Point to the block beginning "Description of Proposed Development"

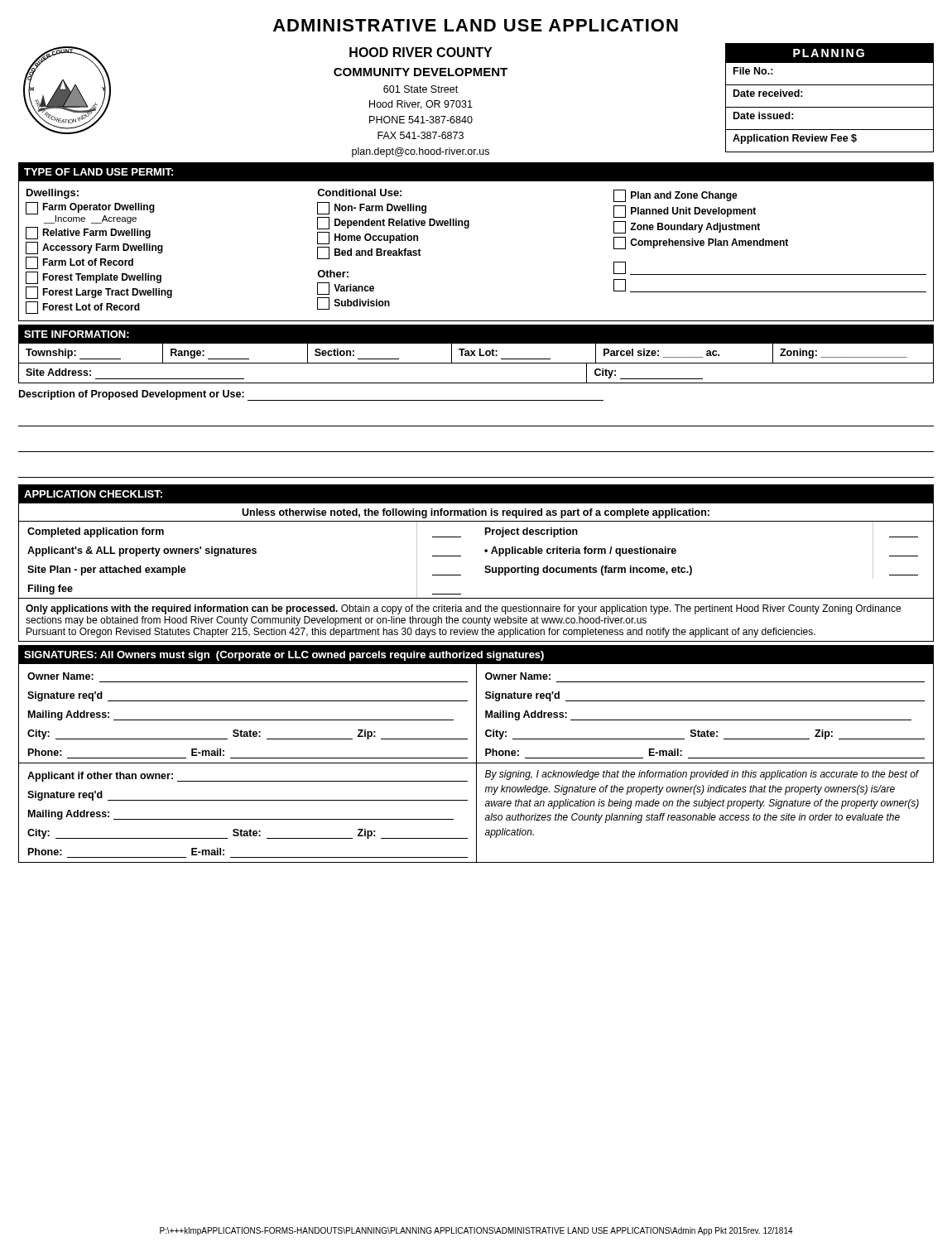click(x=476, y=433)
